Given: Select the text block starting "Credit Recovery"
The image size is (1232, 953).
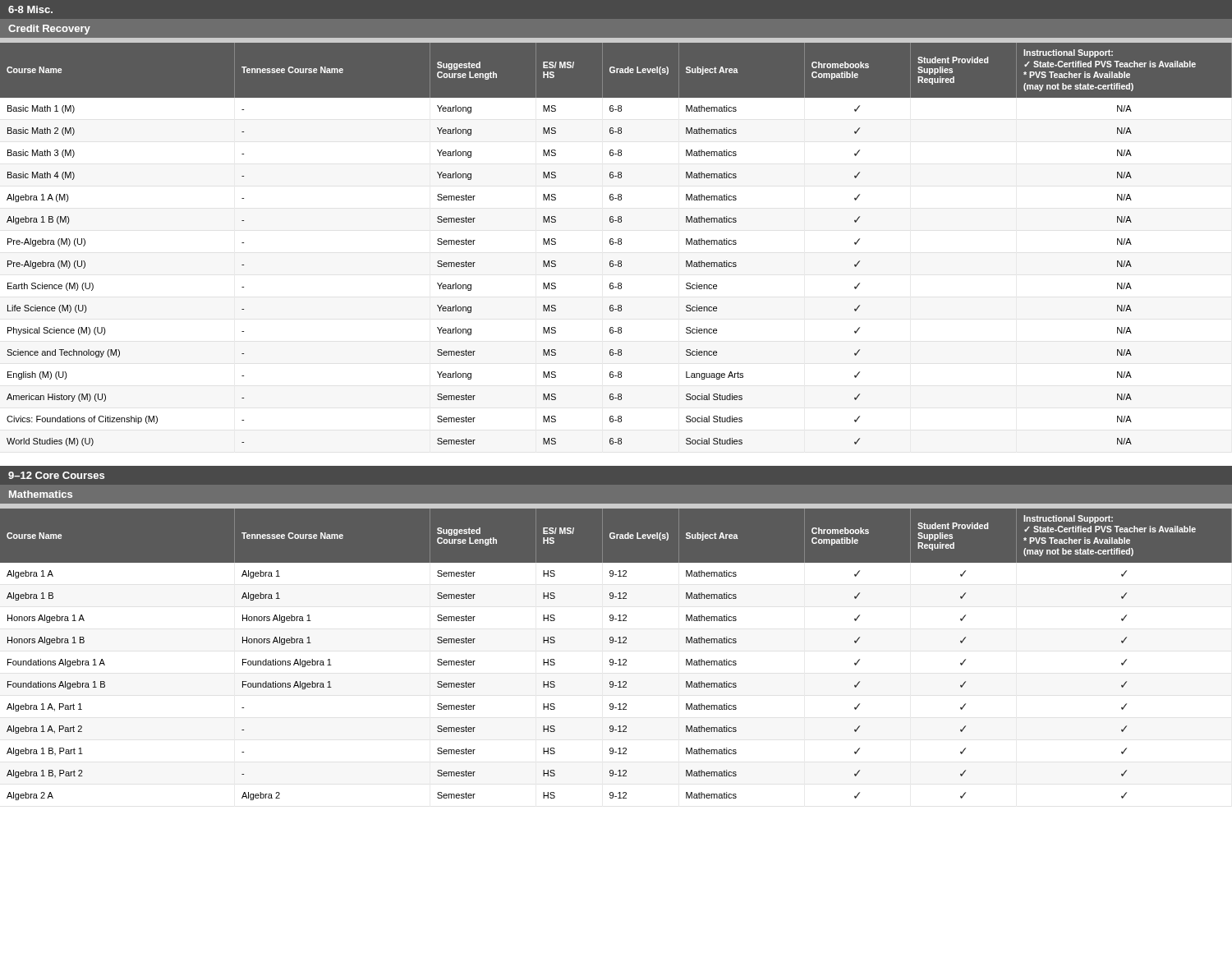Looking at the screenshot, I should (49, 28).
